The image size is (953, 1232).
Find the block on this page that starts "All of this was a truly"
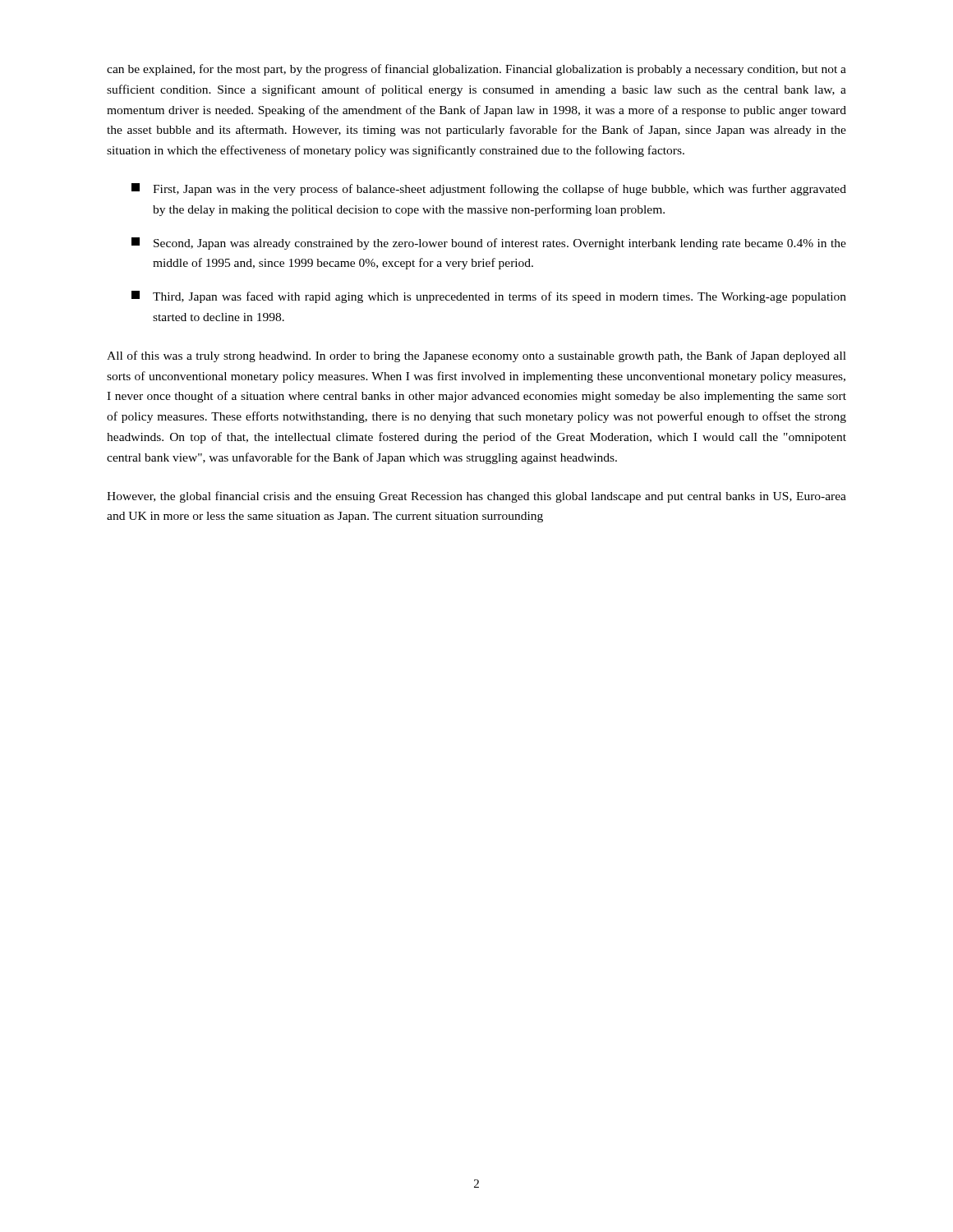point(476,406)
